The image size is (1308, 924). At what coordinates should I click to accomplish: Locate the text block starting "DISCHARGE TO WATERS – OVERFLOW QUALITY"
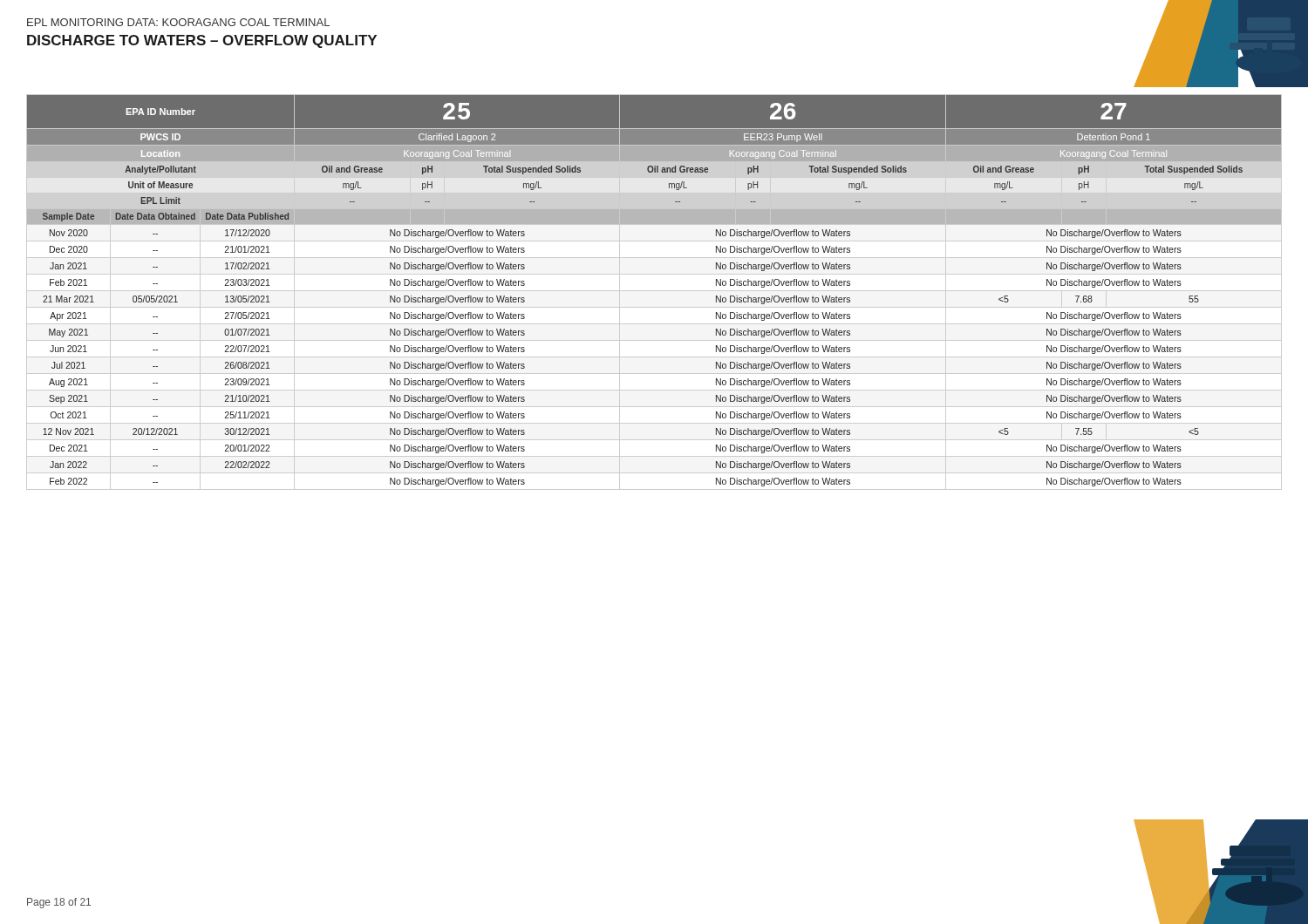point(202,41)
